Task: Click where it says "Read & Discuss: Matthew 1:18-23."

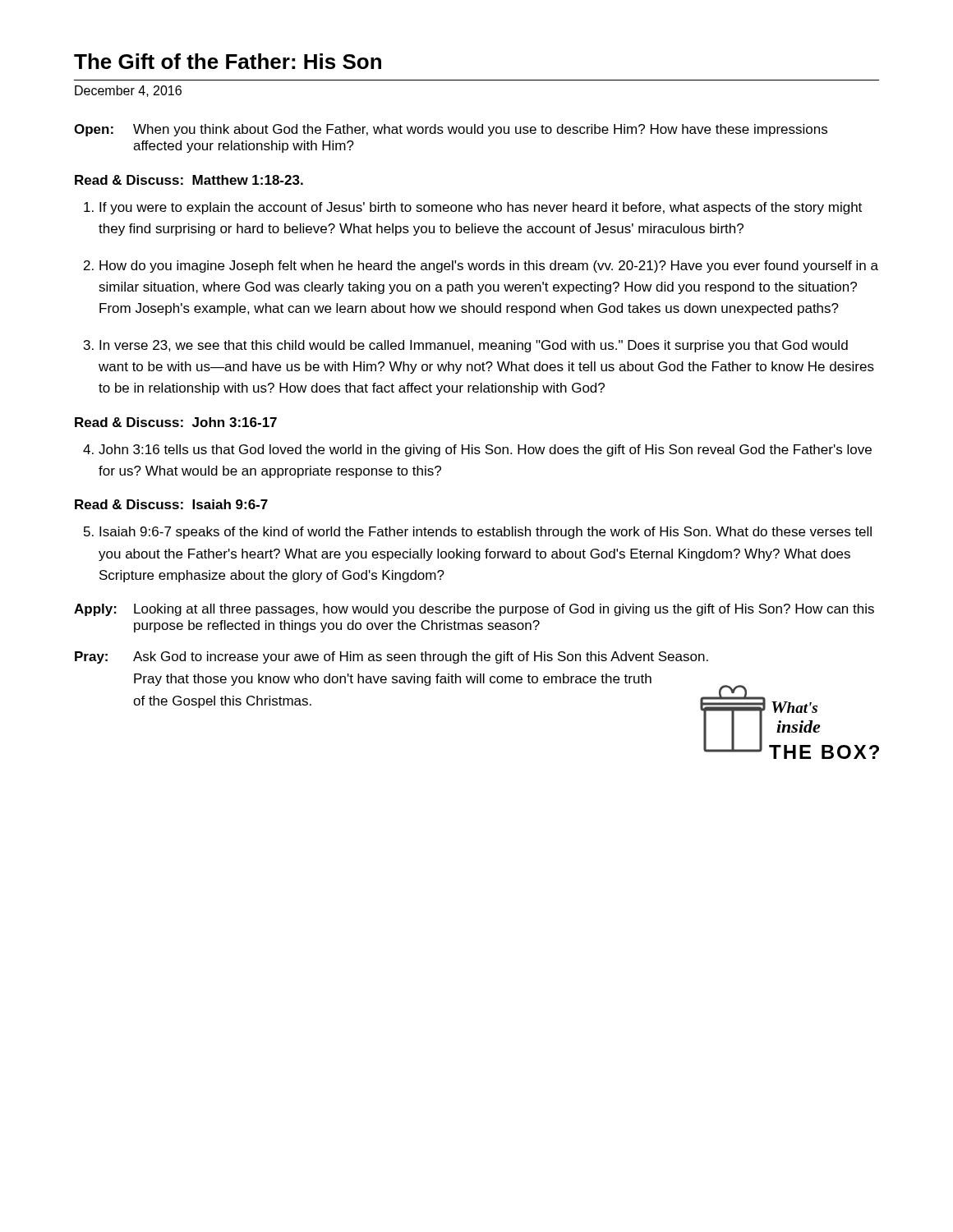Action: pos(189,180)
